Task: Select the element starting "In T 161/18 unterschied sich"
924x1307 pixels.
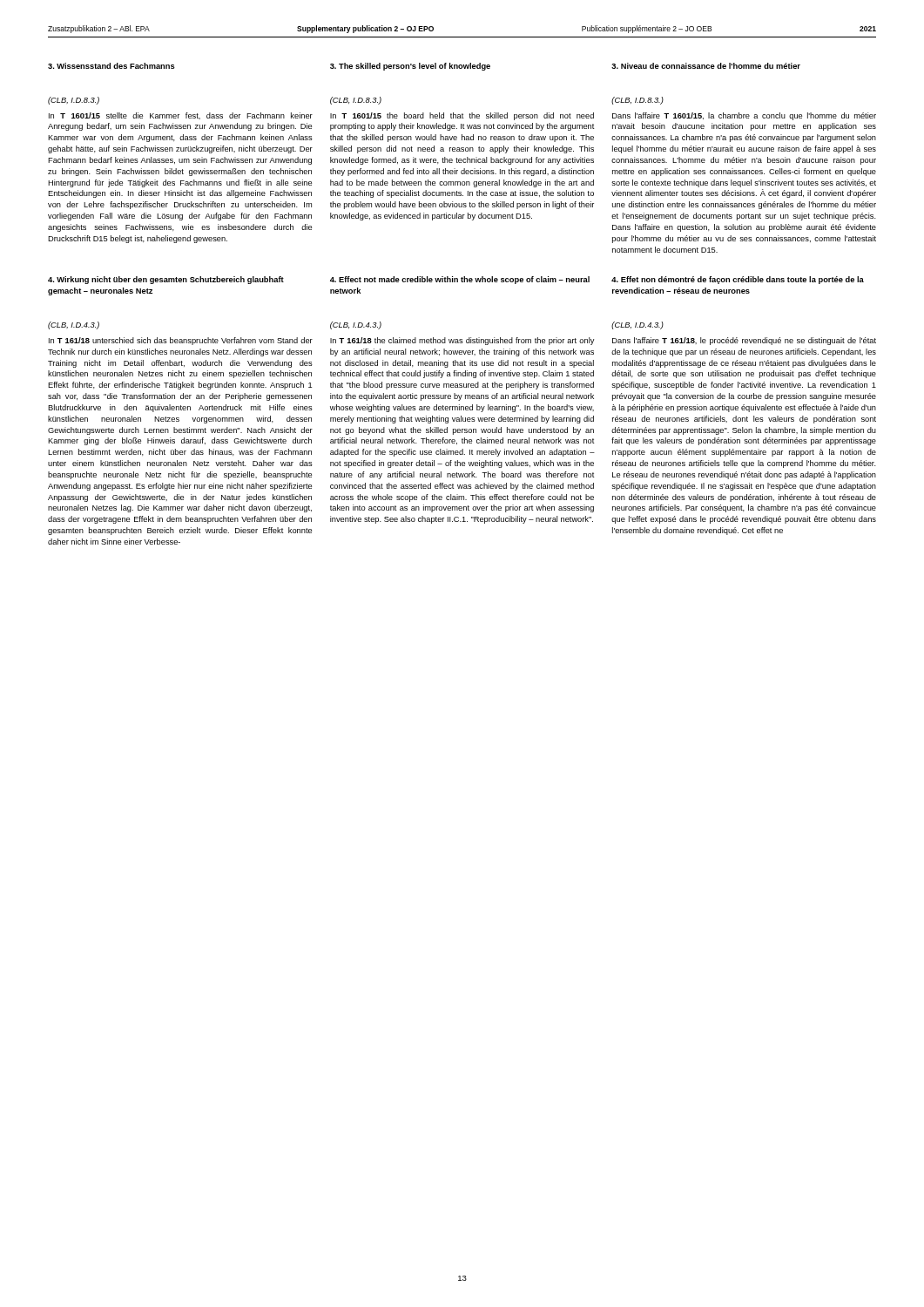Action: point(180,441)
